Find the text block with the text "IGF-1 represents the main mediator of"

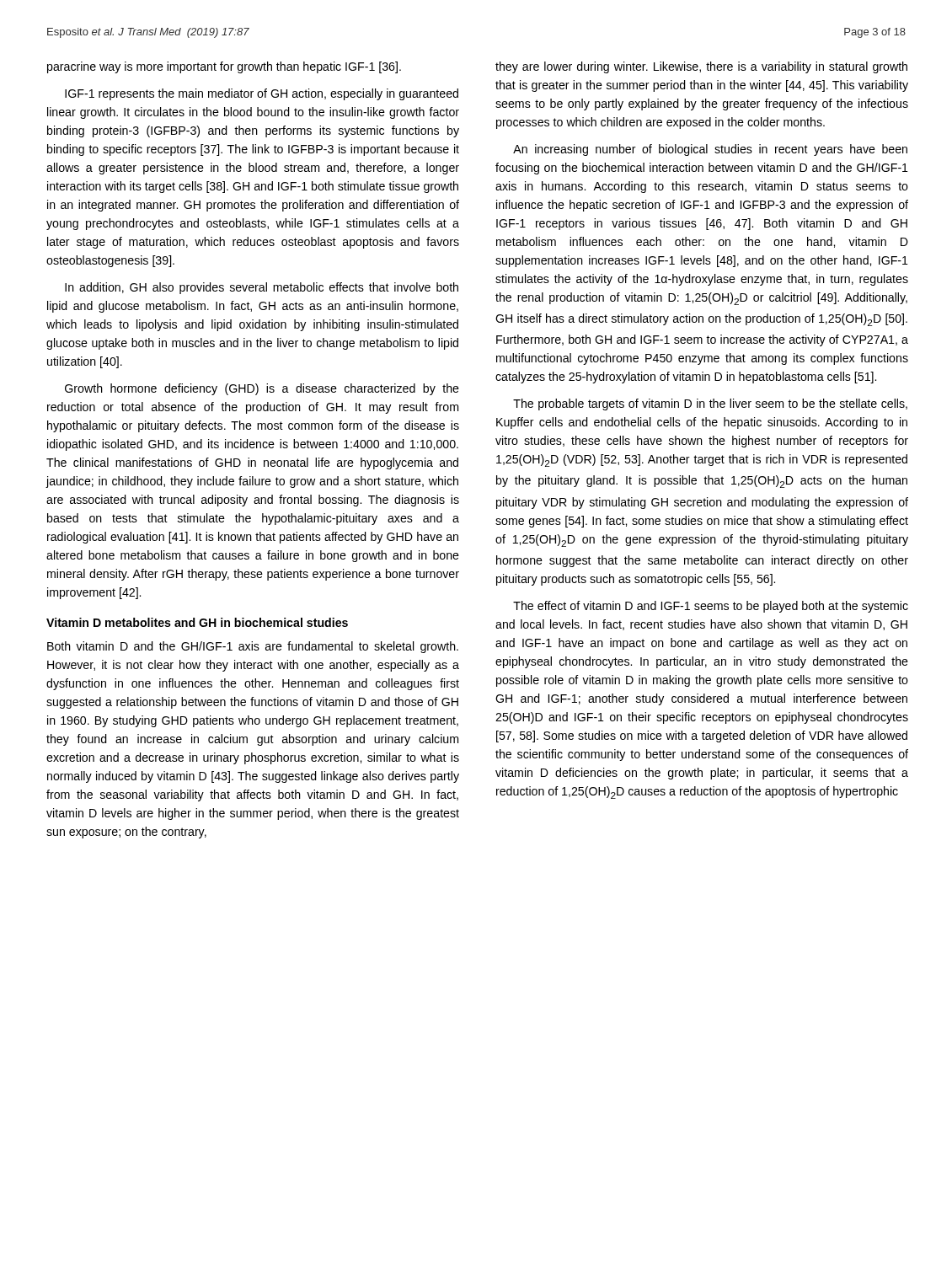pos(253,177)
